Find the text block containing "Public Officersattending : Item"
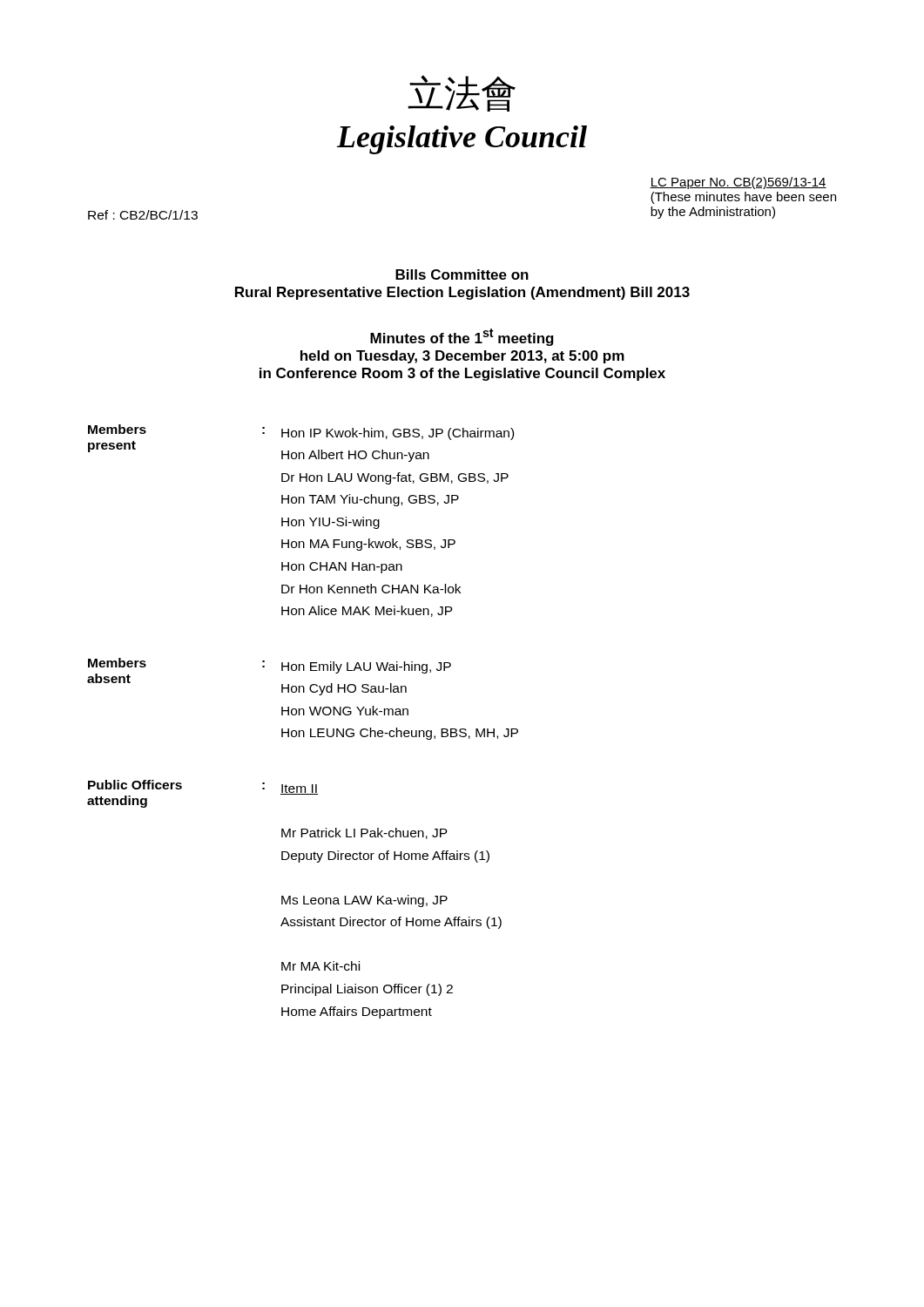This screenshot has height=1307, width=924. [294, 899]
